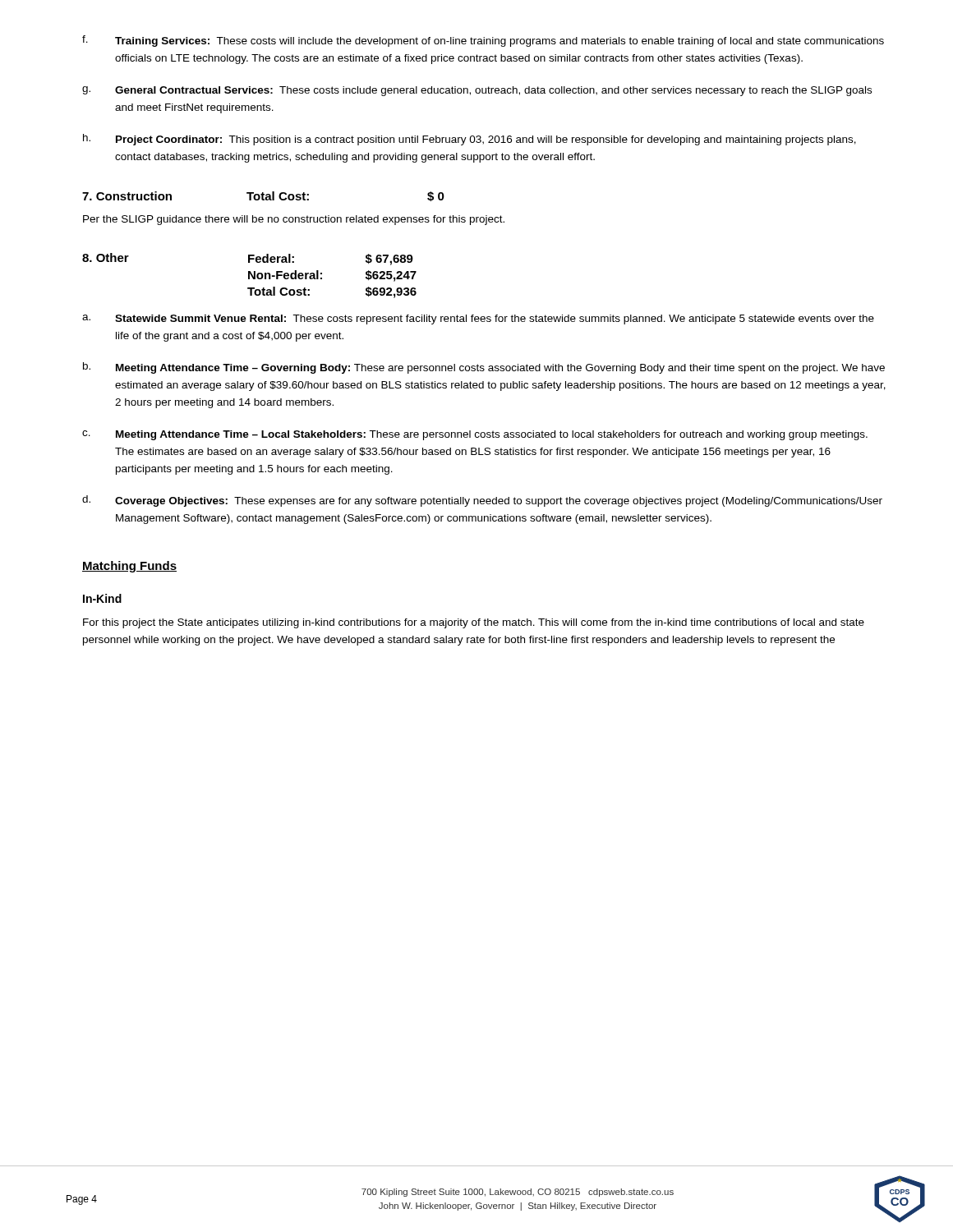953x1232 pixels.
Task: Navigate to the text block starting "h. Project Coordinator:"
Action: [x=485, y=148]
